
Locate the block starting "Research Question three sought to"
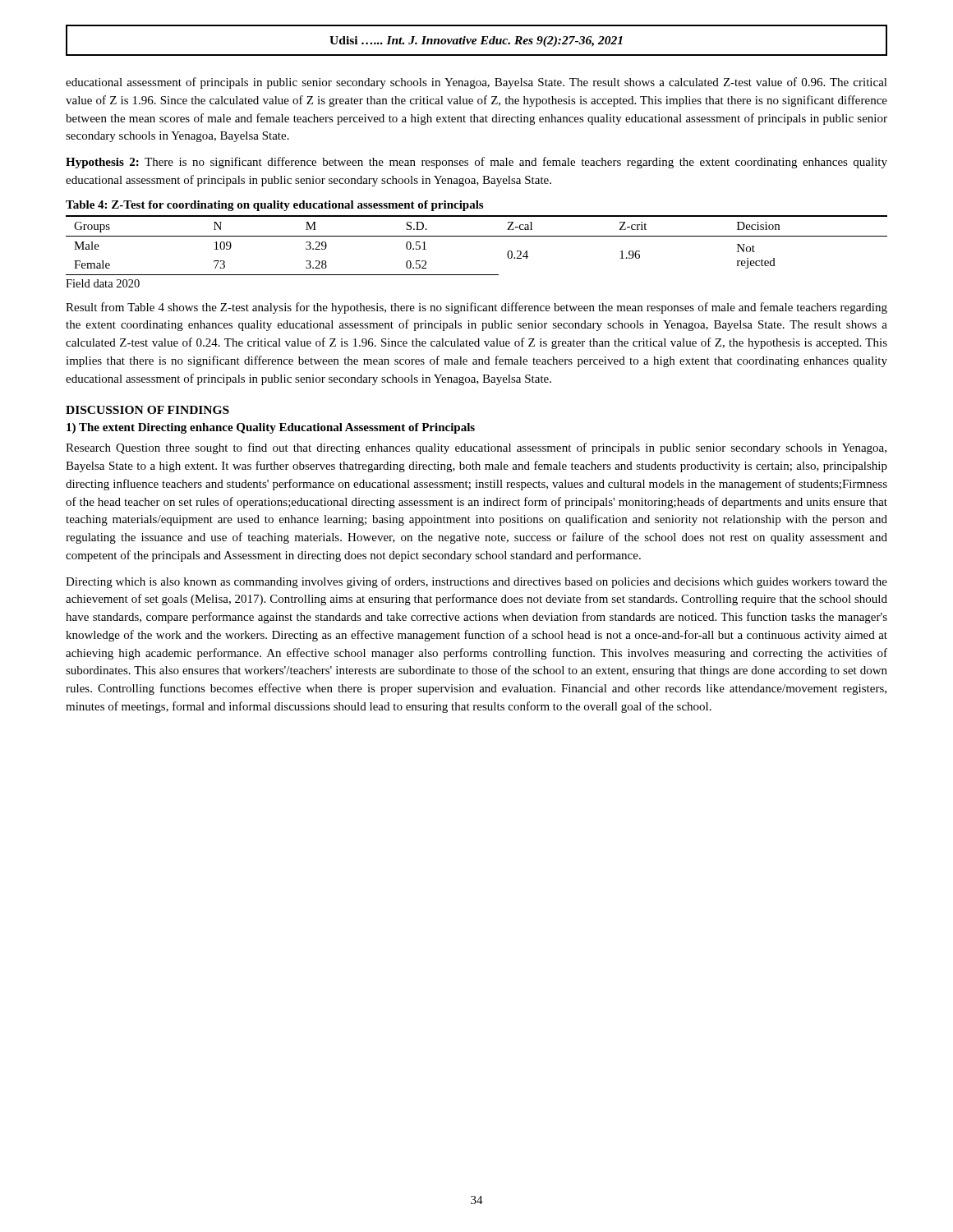476,502
